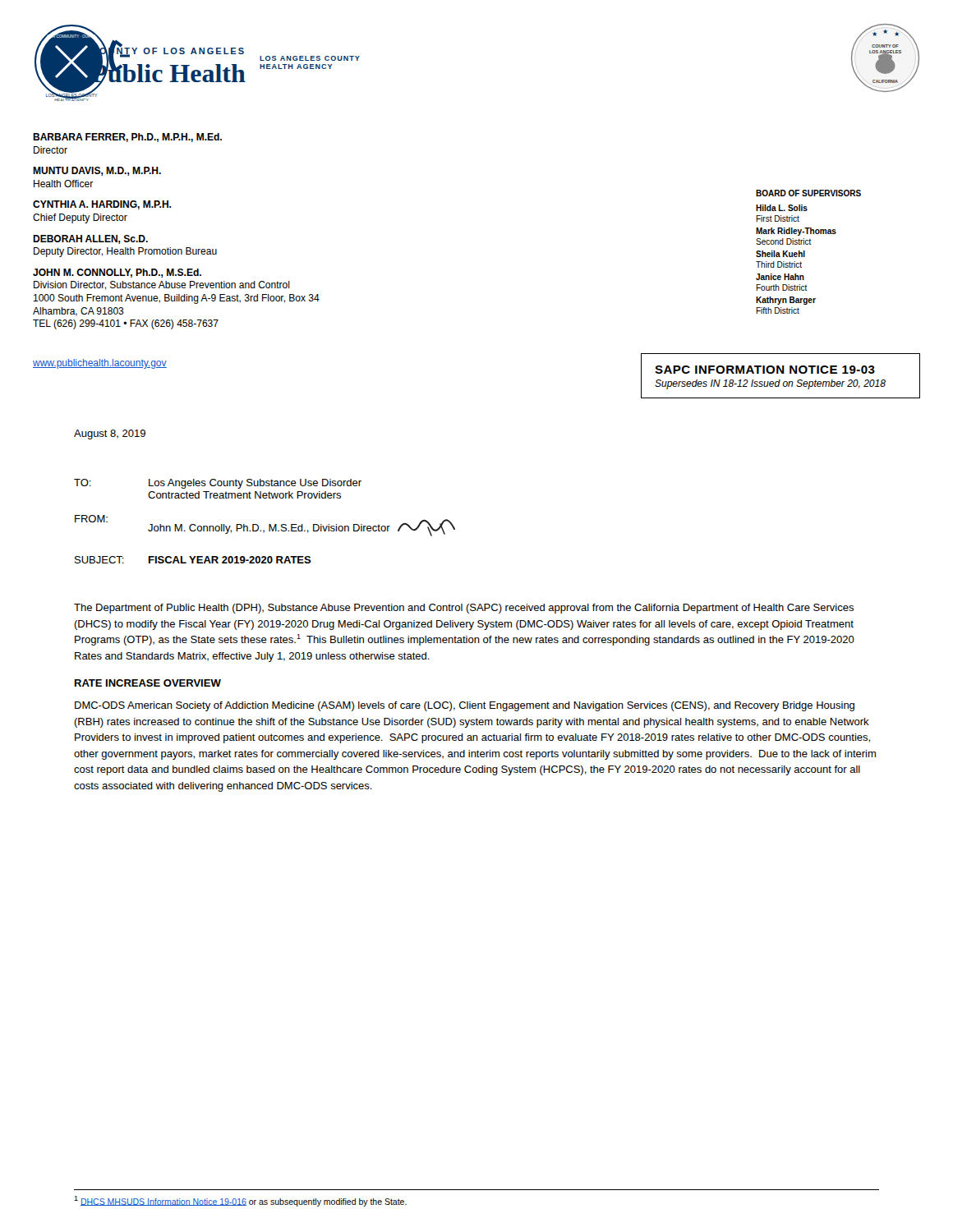
Task: Navigate to the passage starting "1 DHCS MHSUDS Information Notice 19-016 or as"
Action: coord(240,1200)
